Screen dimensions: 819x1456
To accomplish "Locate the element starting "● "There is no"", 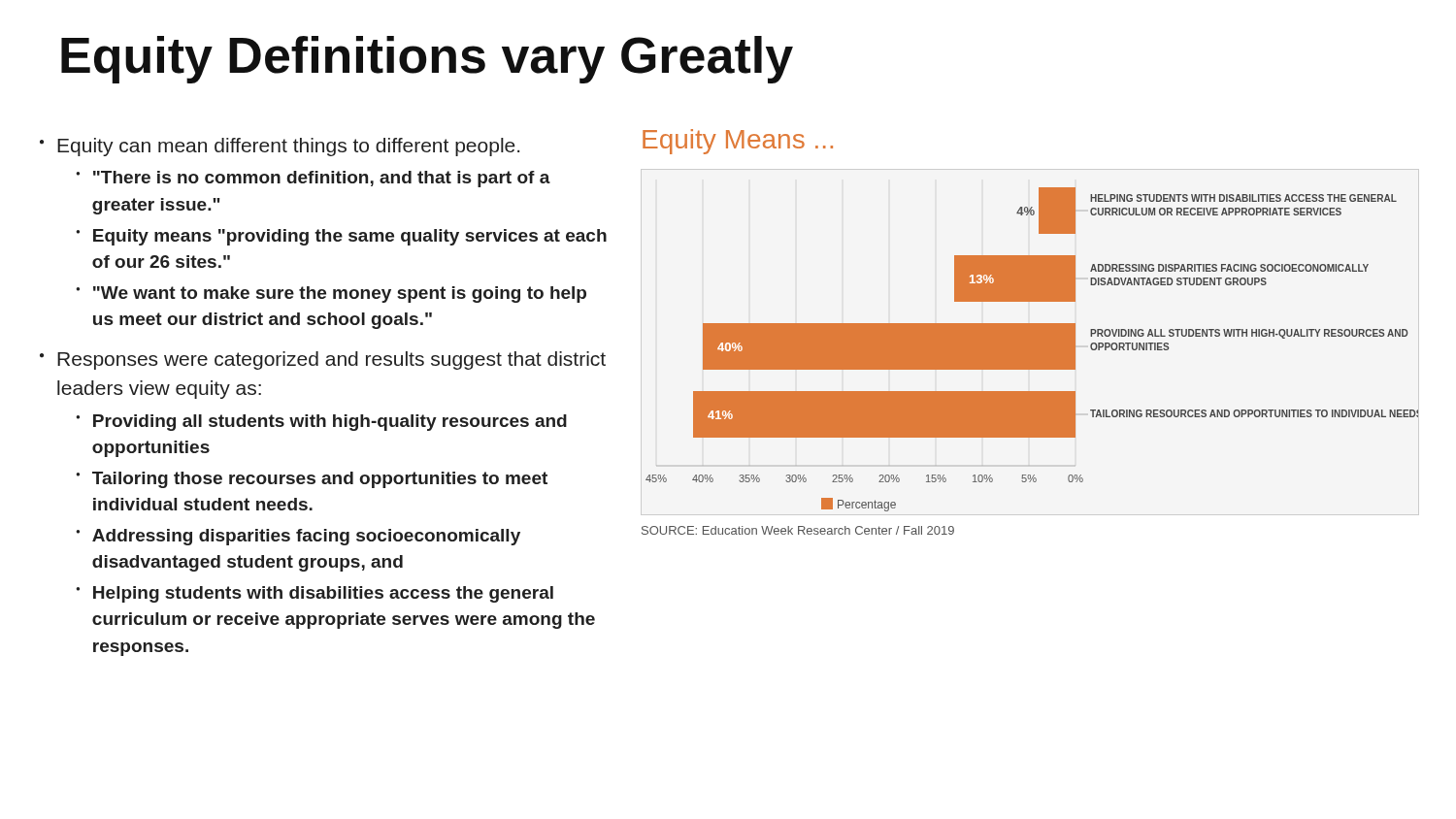I will point(344,191).
